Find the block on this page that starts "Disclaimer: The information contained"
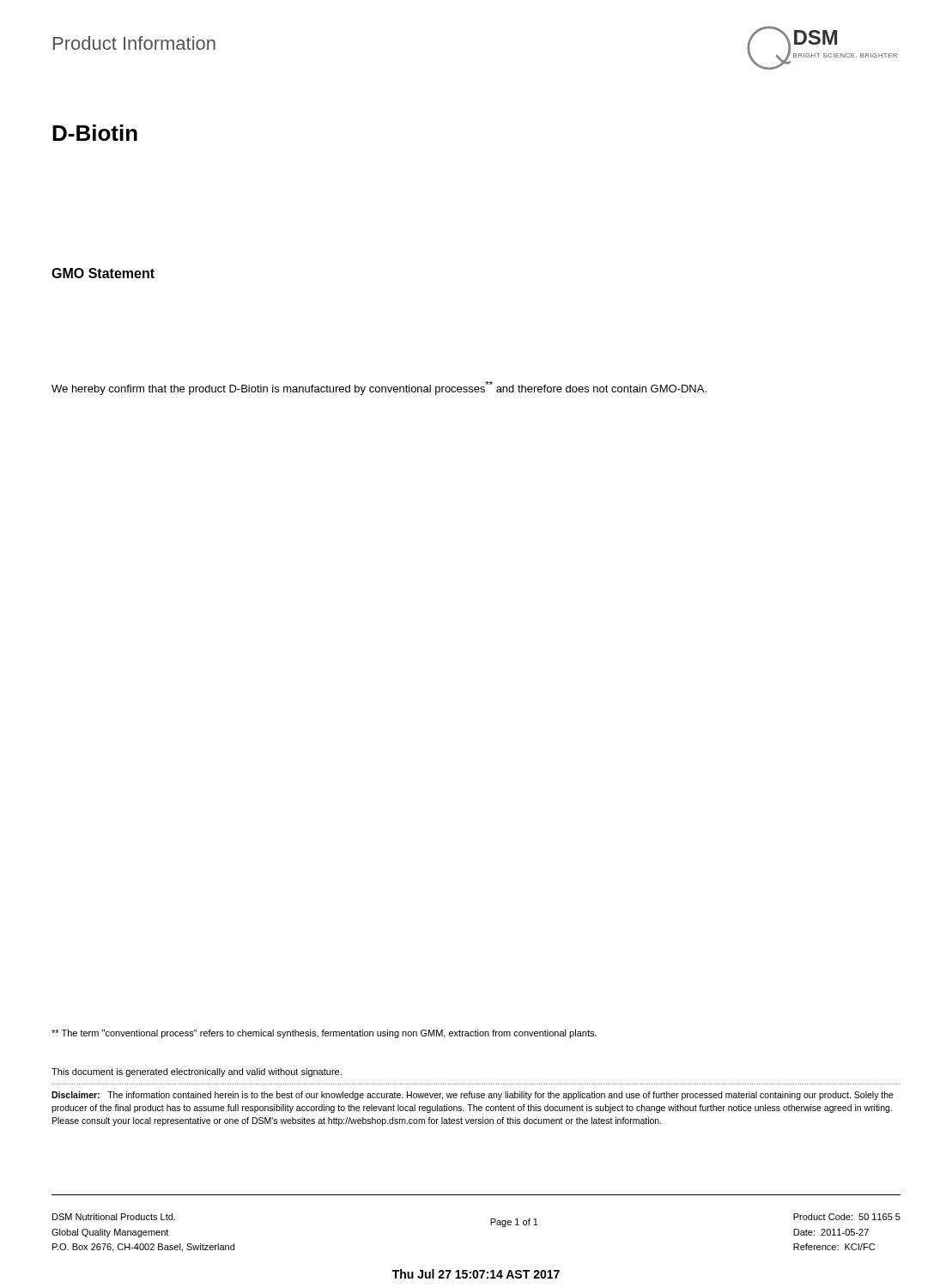This screenshot has height=1288, width=952. pos(473,1108)
